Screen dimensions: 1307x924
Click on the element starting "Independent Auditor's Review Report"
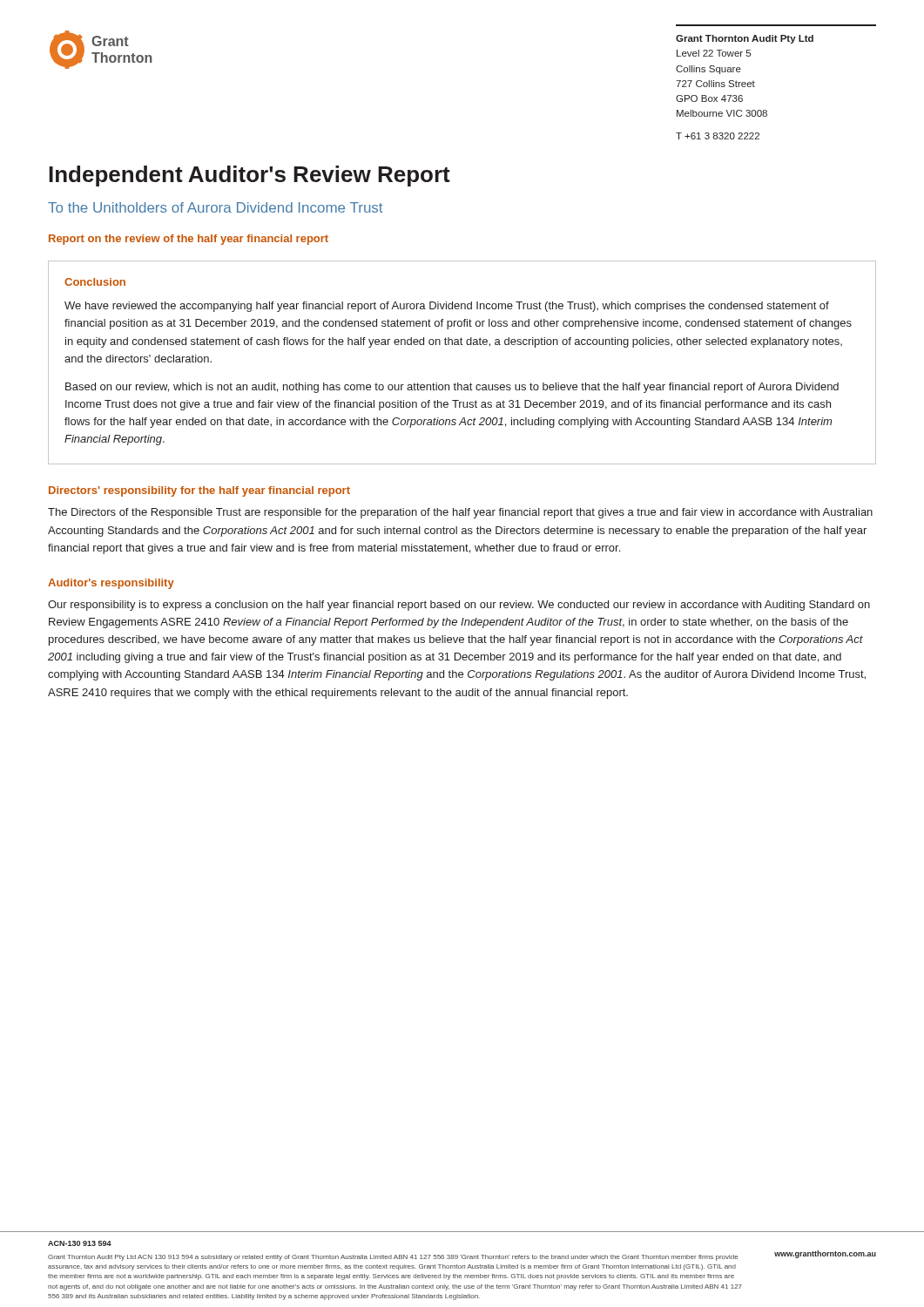point(249,174)
